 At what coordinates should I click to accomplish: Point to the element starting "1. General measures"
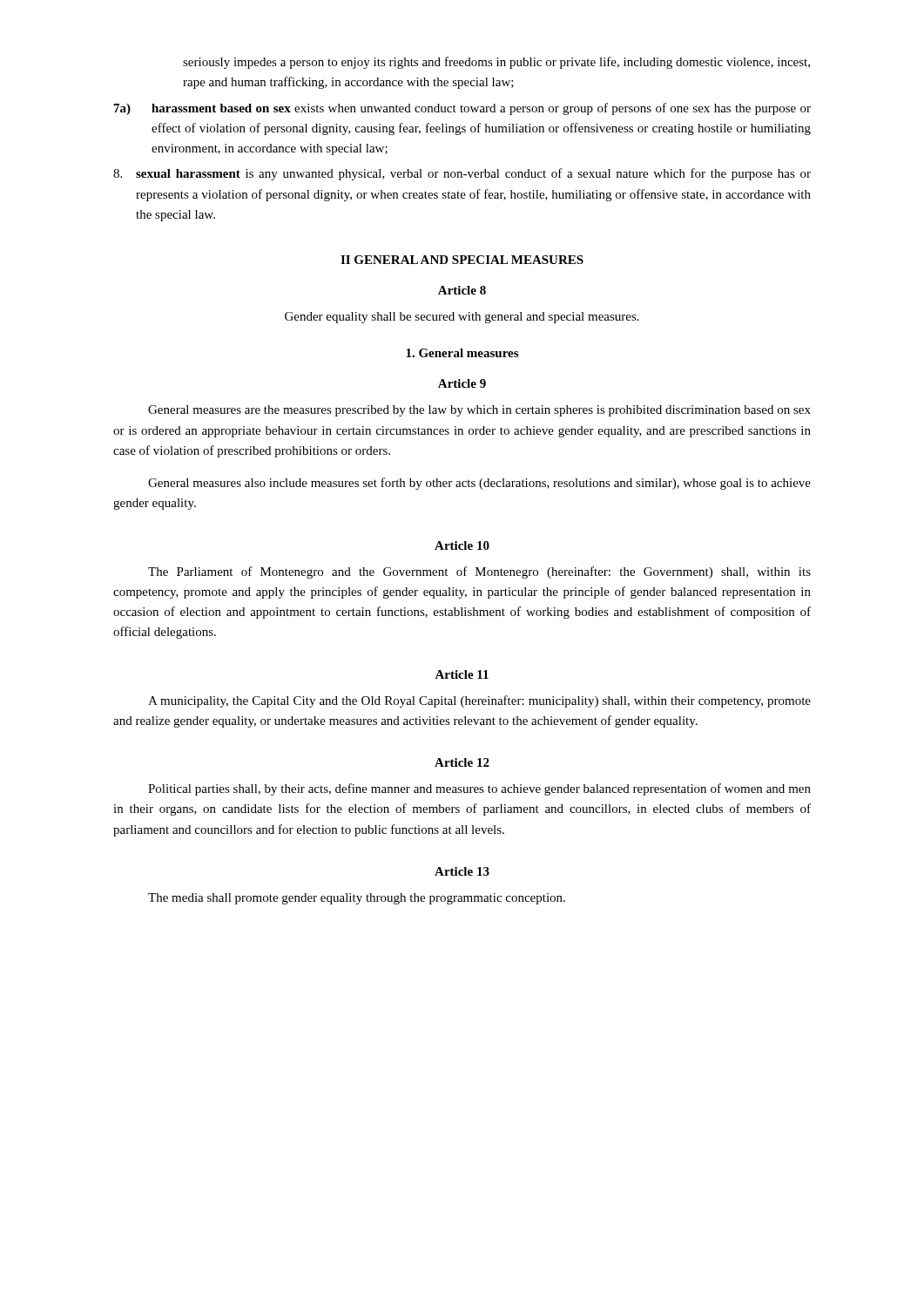pos(462,353)
